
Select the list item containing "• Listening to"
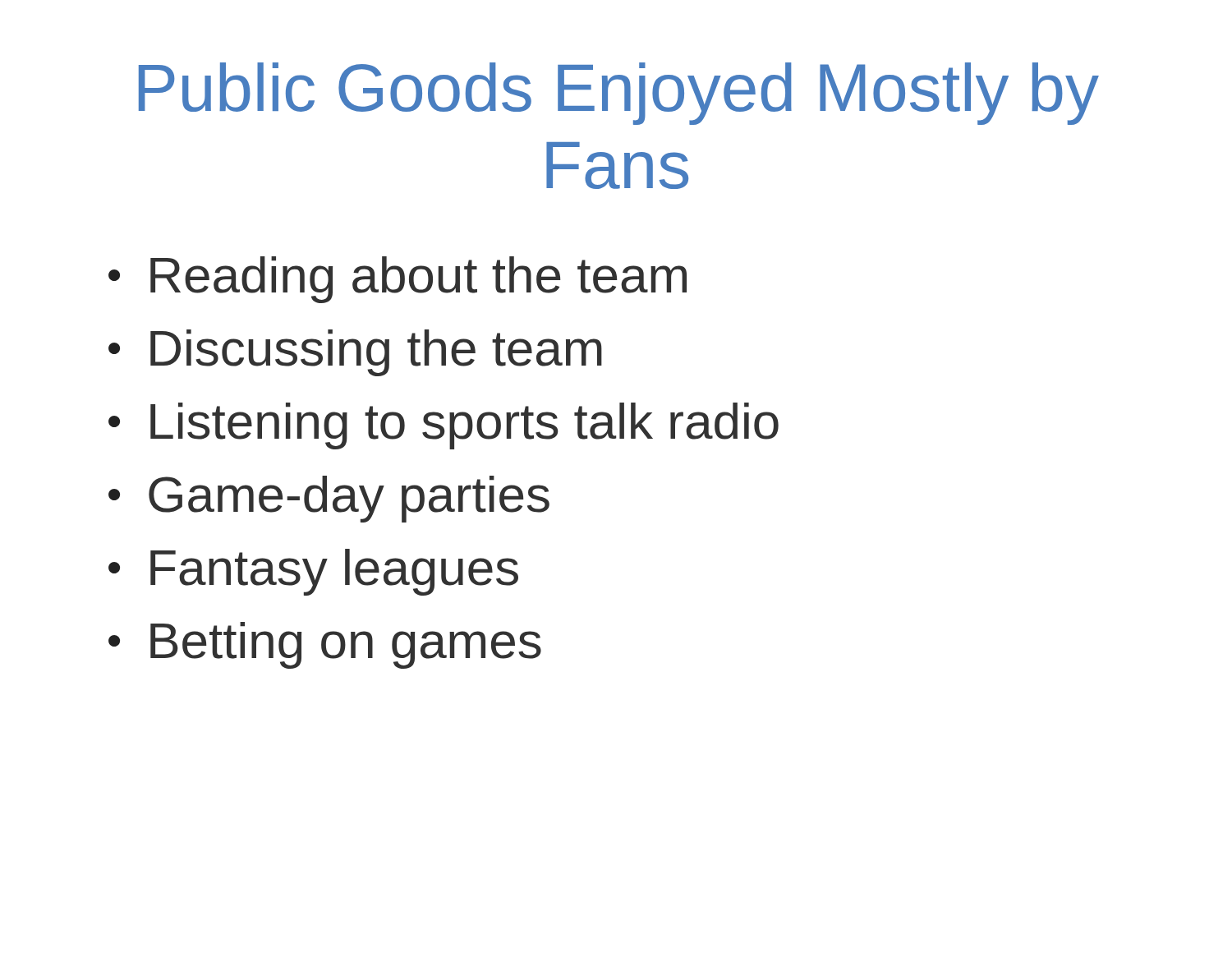(444, 421)
